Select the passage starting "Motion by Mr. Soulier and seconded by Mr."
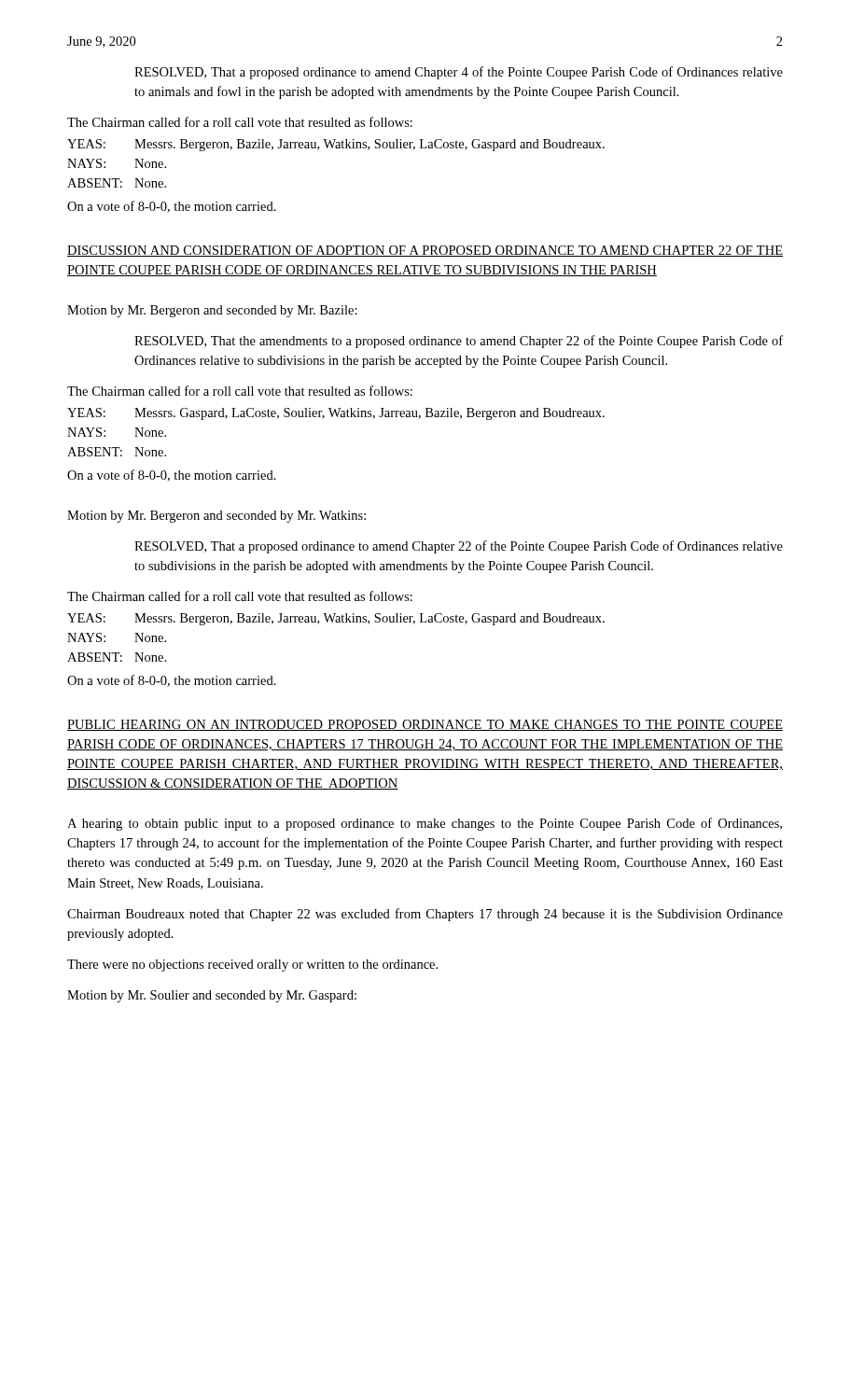The image size is (850, 1400). pyautogui.click(x=212, y=994)
